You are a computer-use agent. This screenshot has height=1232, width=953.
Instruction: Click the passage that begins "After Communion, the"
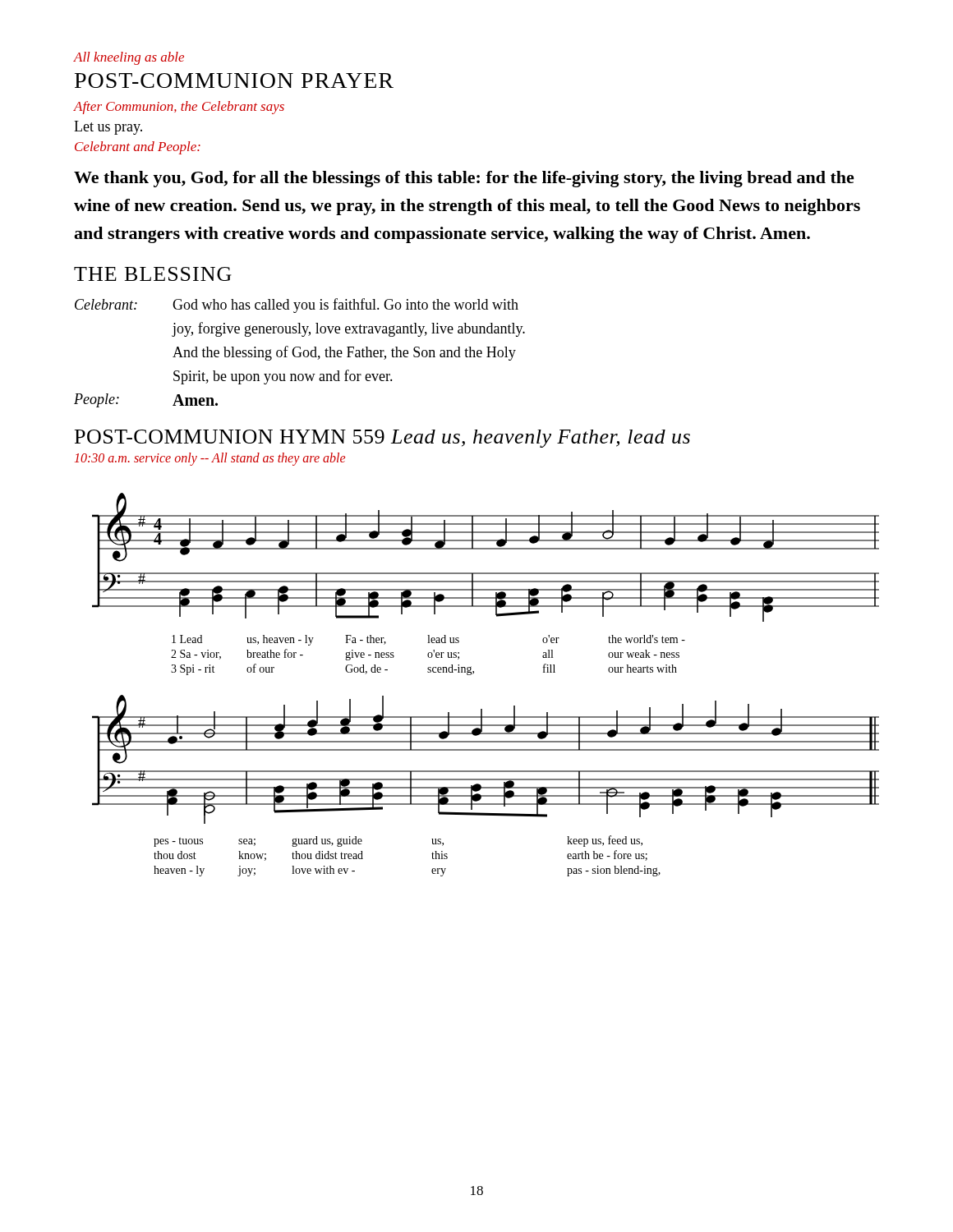tap(179, 106)
